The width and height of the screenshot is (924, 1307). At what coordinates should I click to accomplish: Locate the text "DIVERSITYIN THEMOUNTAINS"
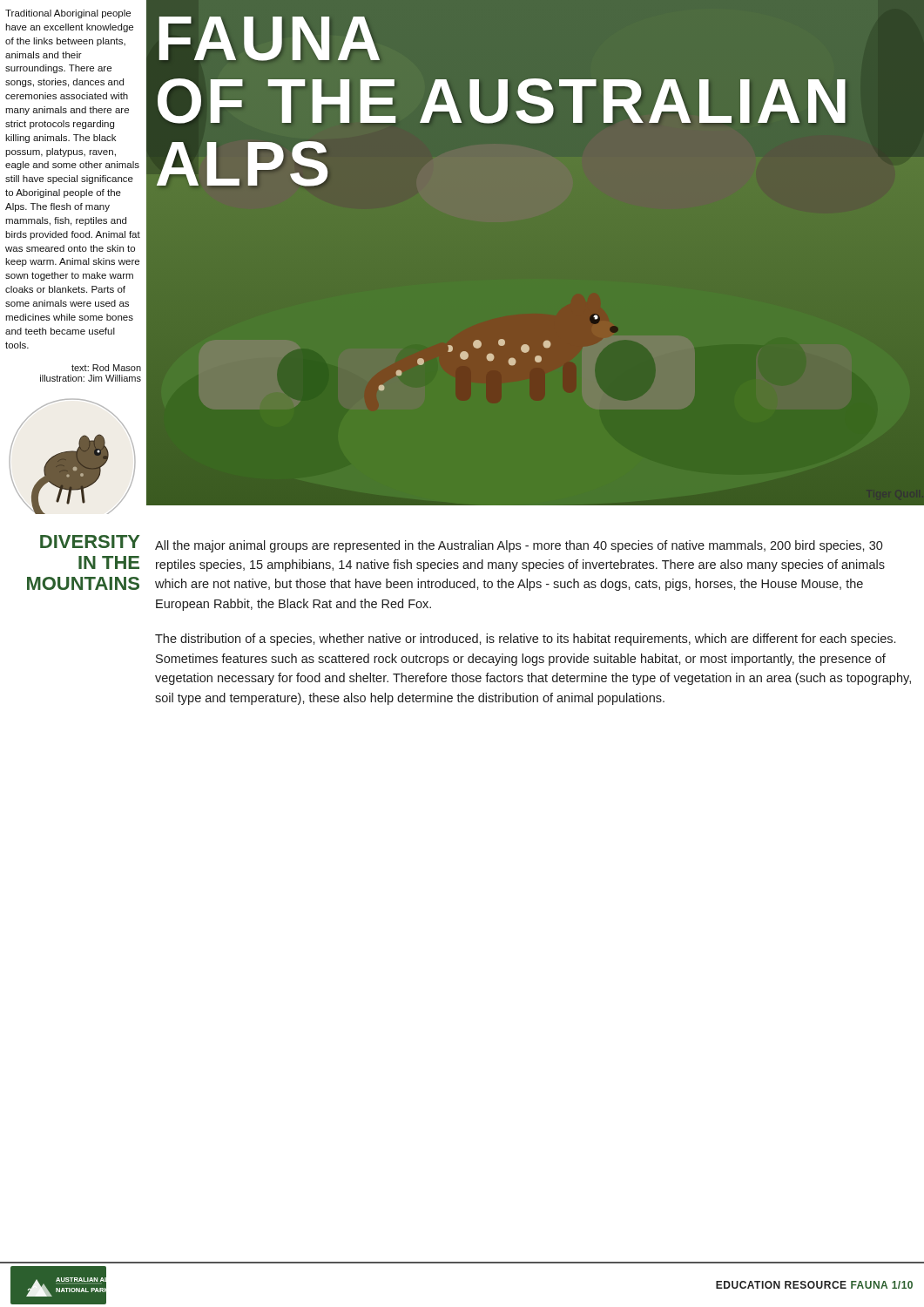pos(73,563)
